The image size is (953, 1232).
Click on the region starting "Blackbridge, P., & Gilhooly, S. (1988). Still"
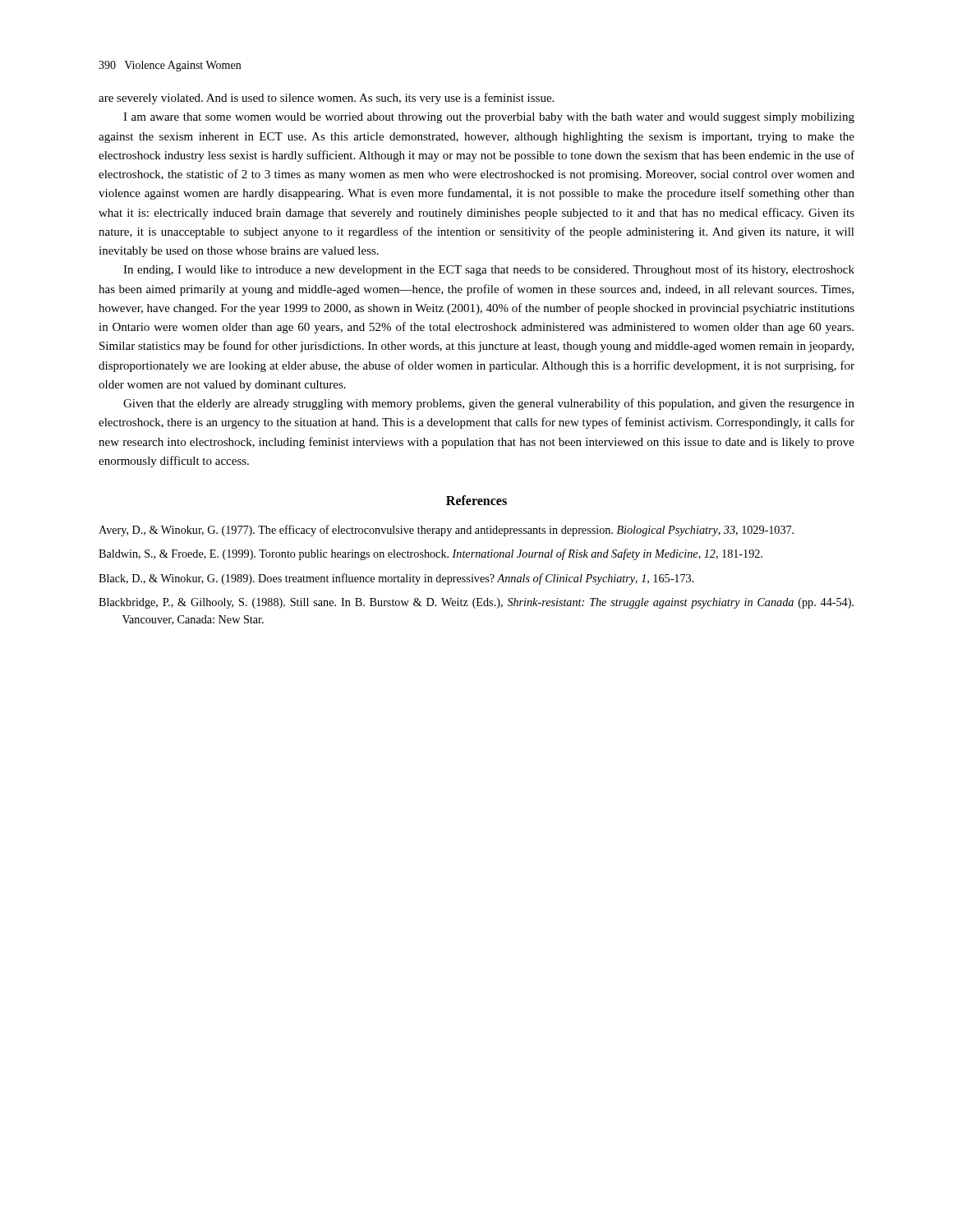pos(476,611)
